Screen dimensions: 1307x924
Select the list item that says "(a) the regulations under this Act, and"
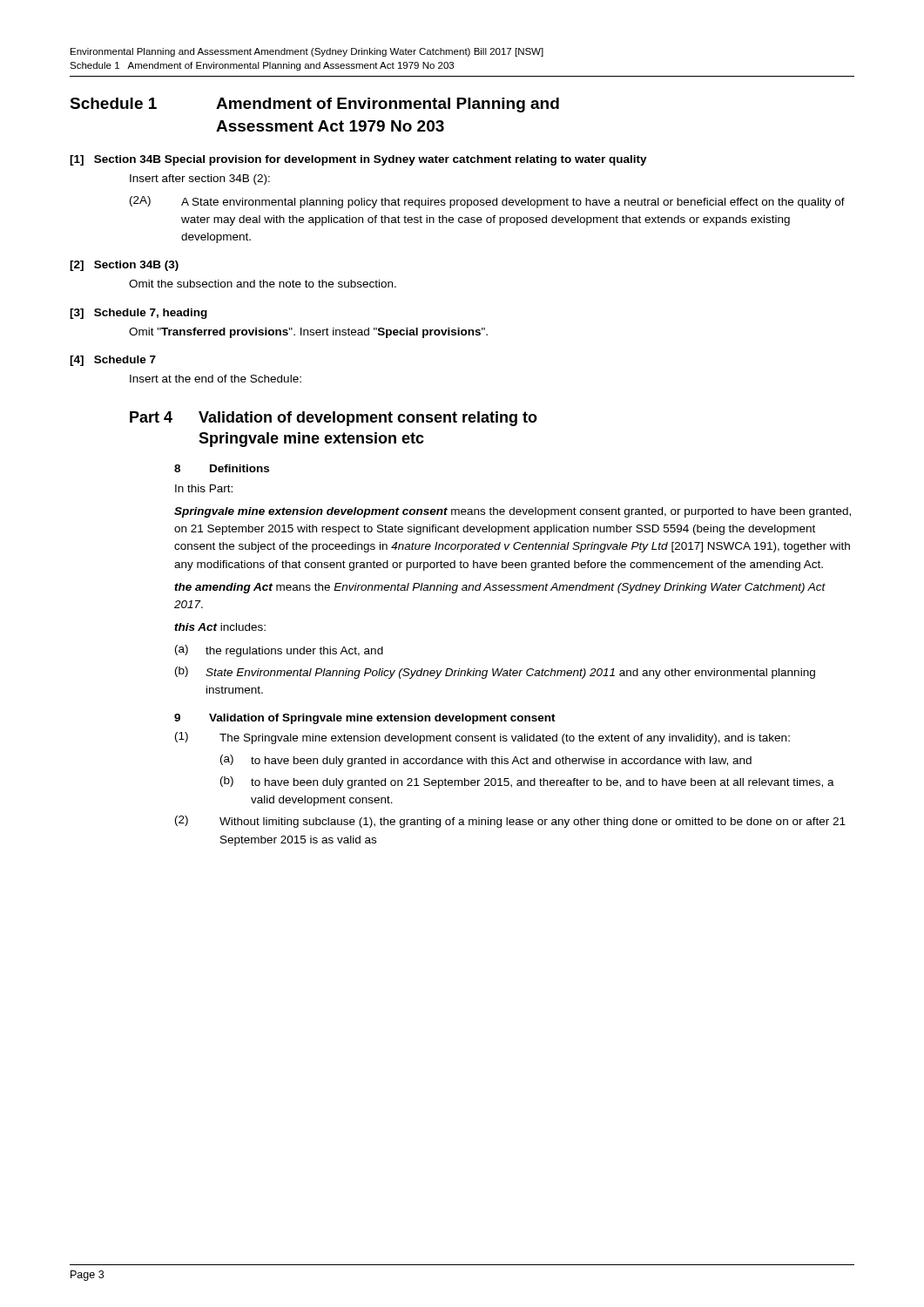pos(279,651)
